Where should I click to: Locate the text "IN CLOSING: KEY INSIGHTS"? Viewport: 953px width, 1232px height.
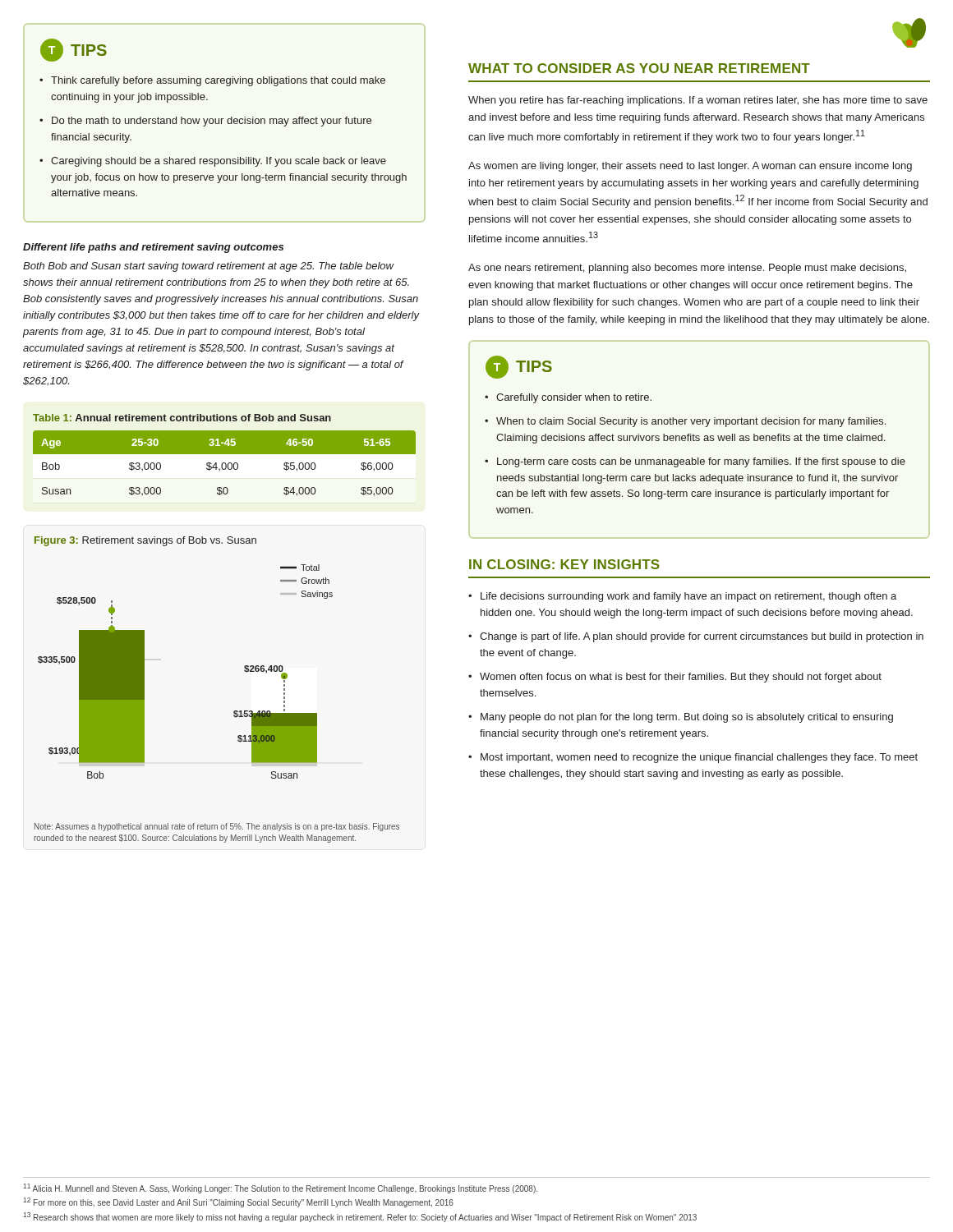[564, 565]
